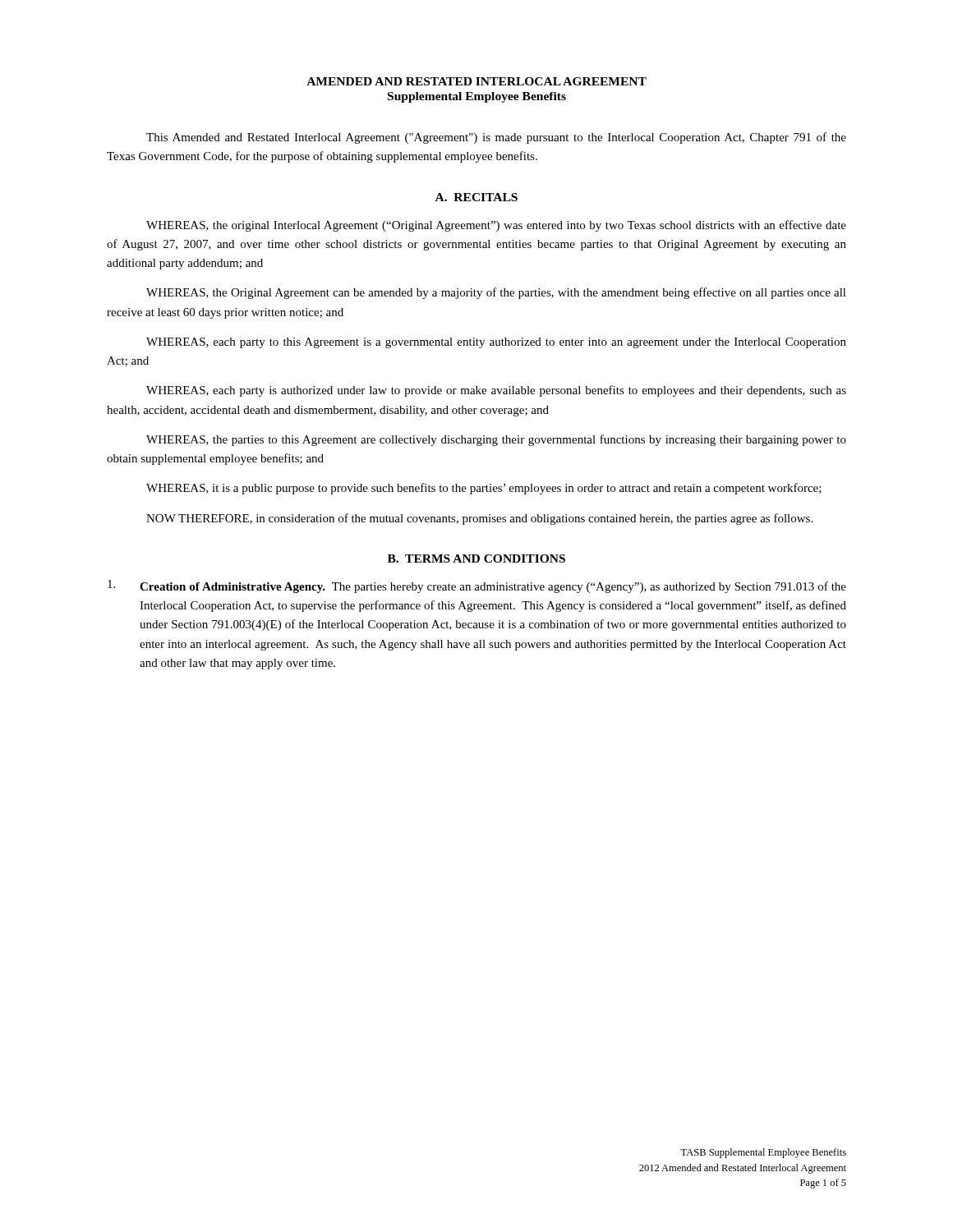Click on the text block starting "WHEREAS, the original Interlocal Agreement (“Original"
Viewport: 953px width, 1232px height.
pyautogui.click(x=476, y=244)
